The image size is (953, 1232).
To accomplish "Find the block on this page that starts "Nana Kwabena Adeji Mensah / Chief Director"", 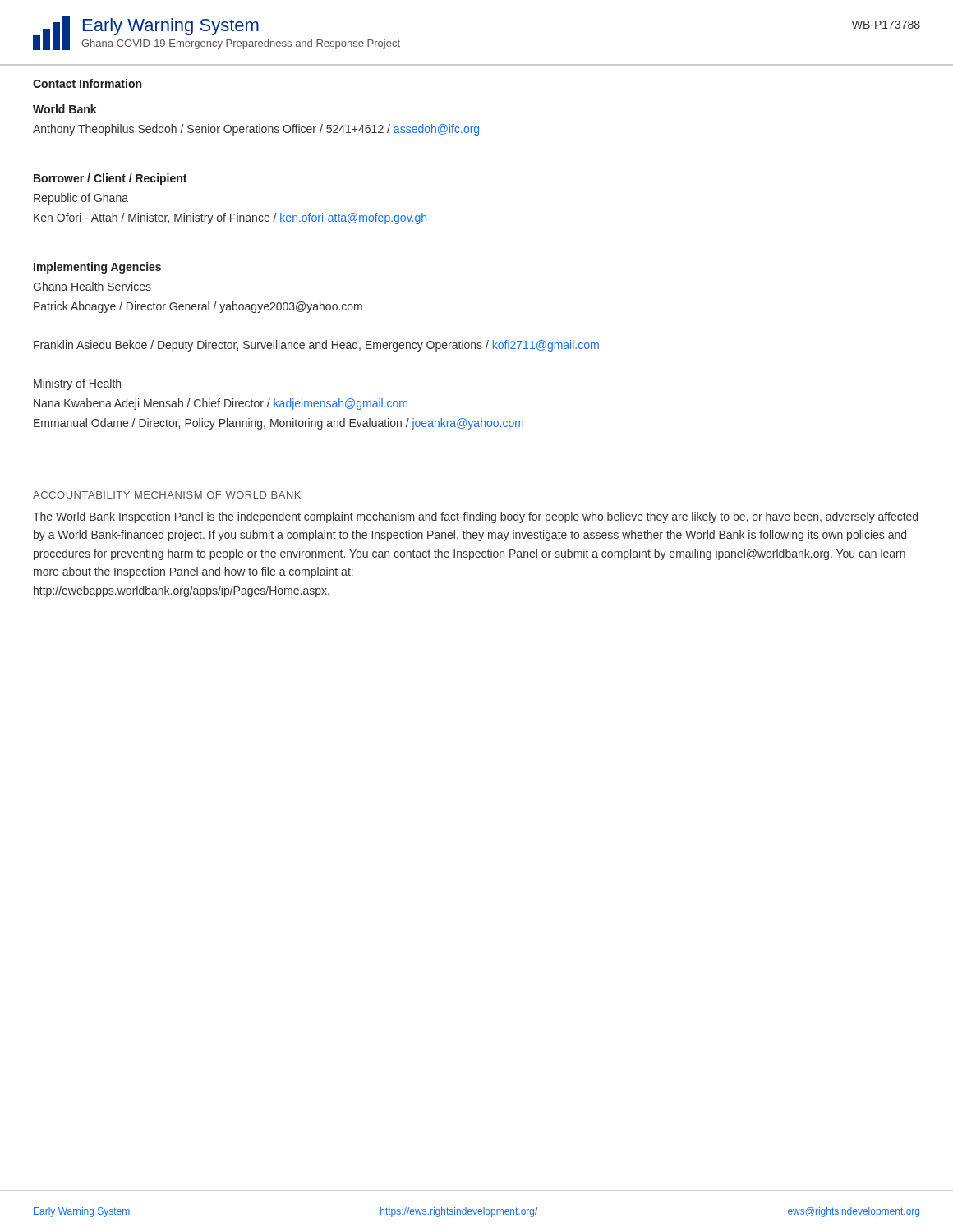I will coord(221,403).
